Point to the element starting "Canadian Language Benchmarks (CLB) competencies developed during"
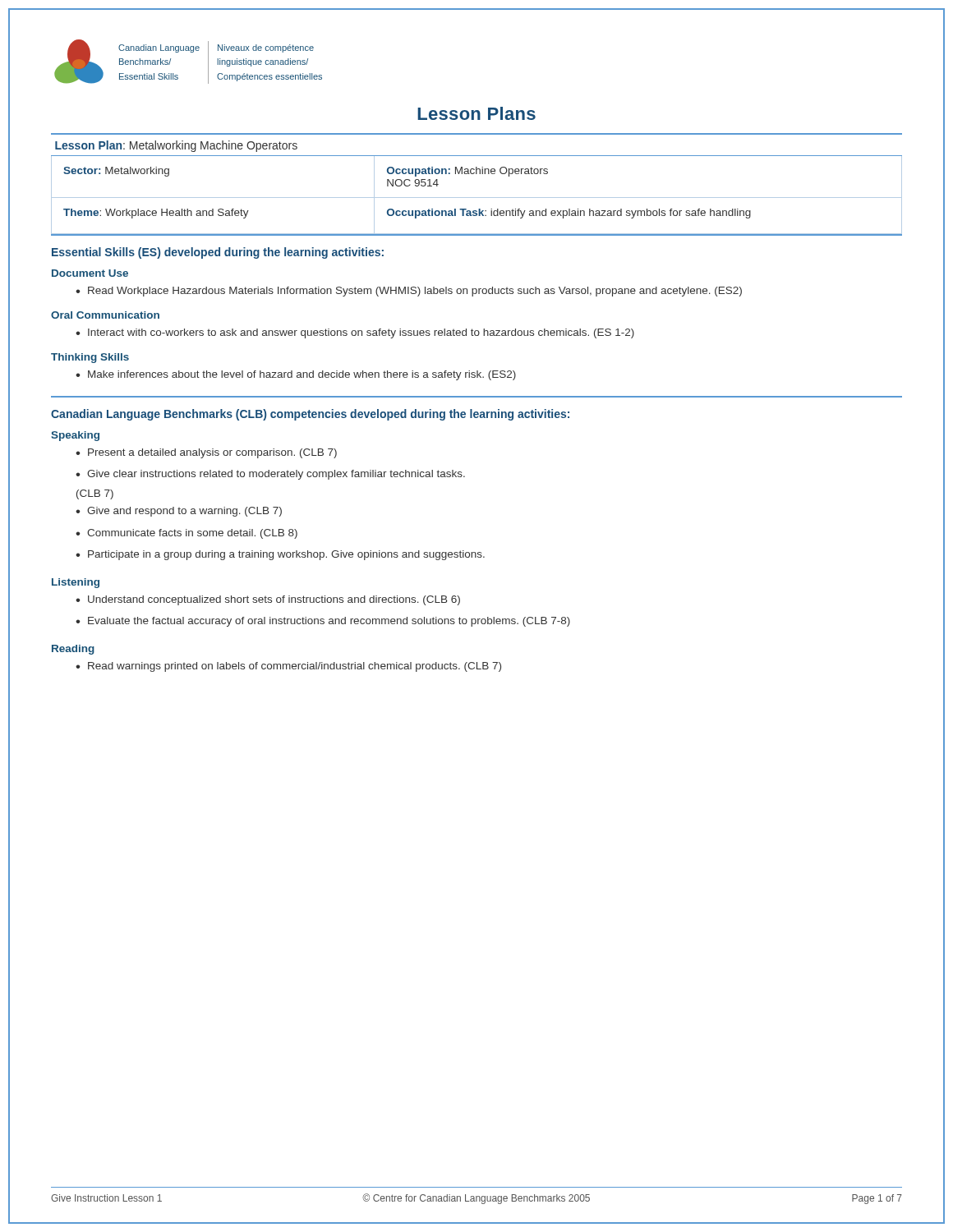This screenshot has height=1232, width=953. [x=311, y=414]
